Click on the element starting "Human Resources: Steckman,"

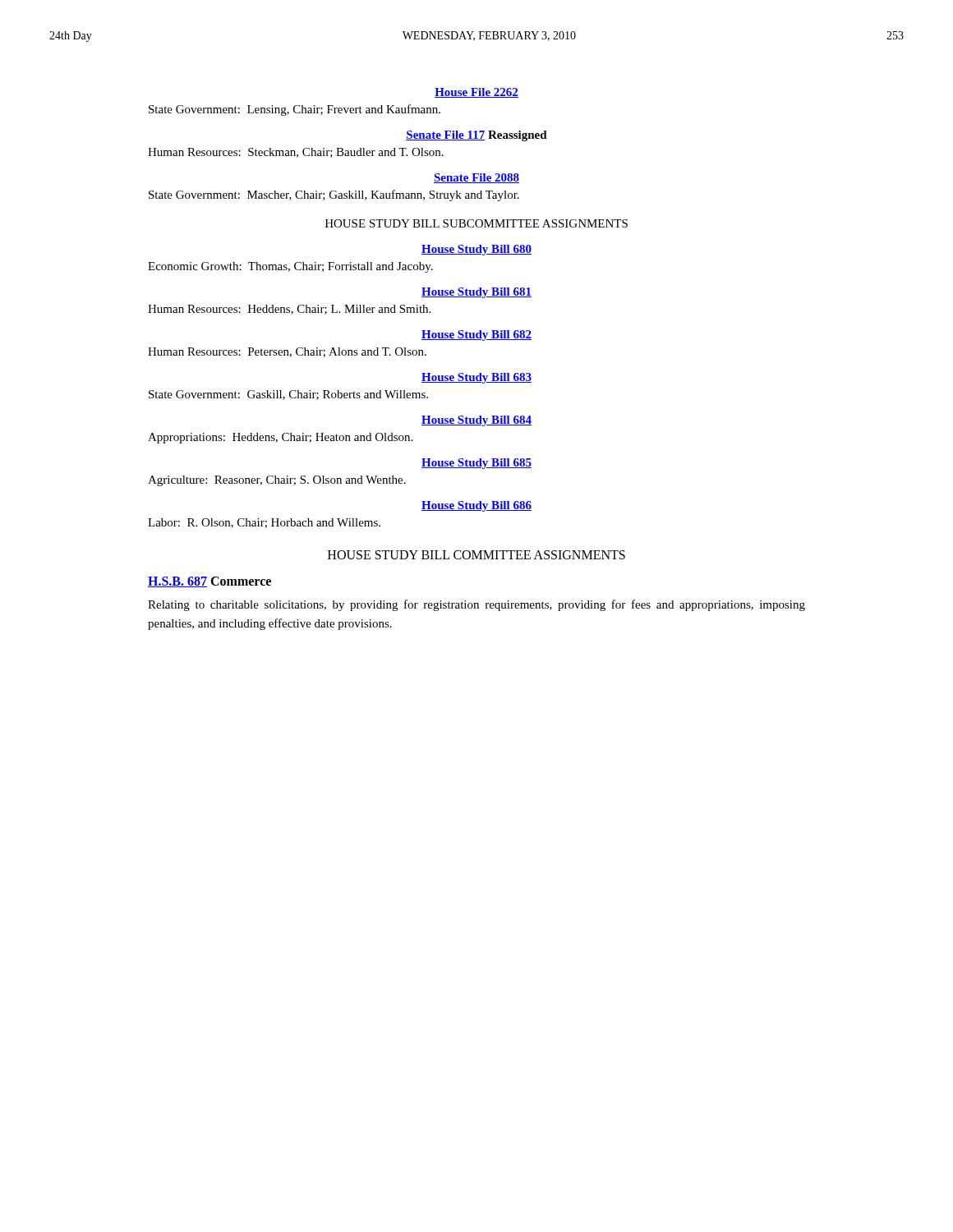[296, 152]
